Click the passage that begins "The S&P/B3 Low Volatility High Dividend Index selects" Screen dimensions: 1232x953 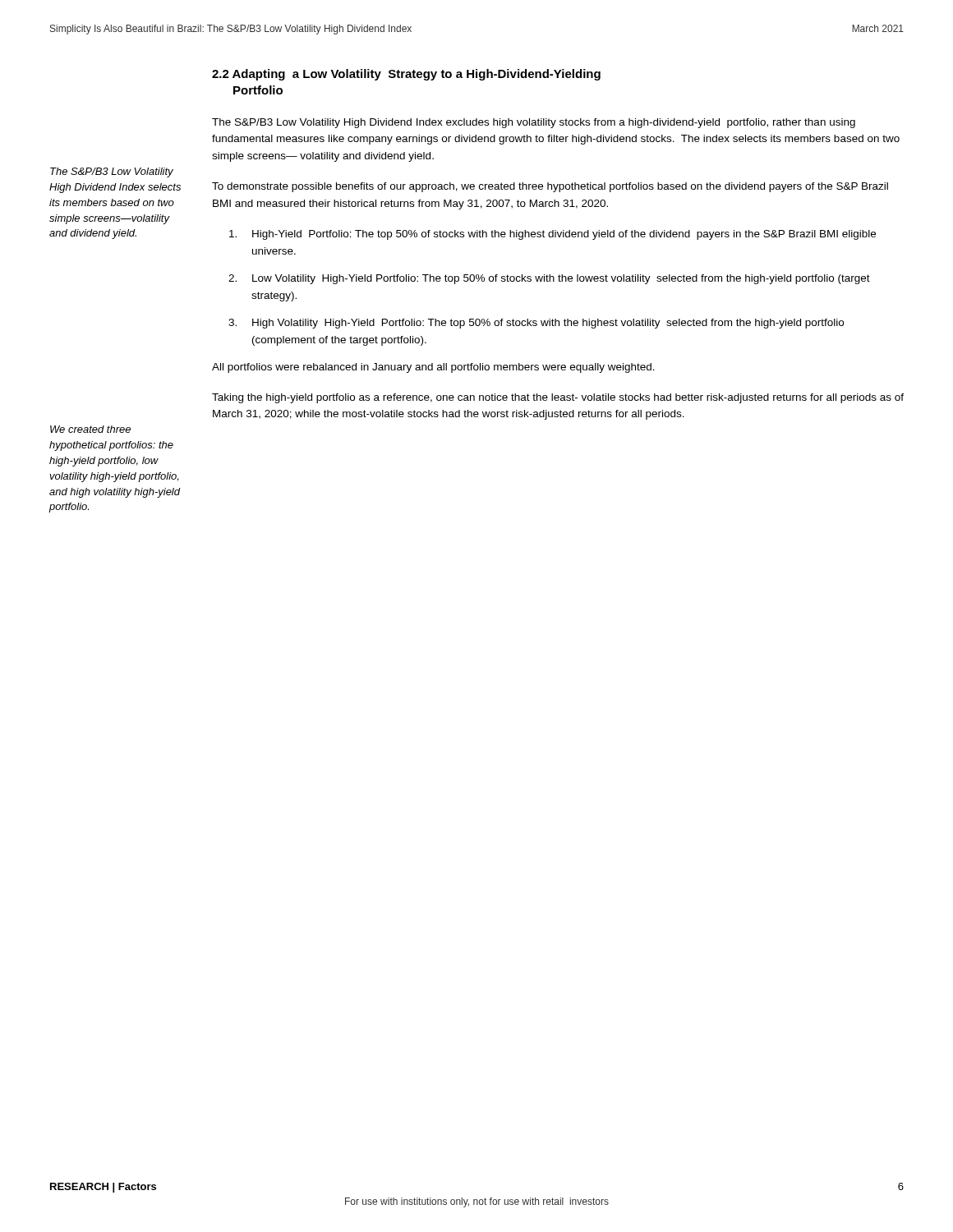pyautogui.click(x=112, y=172)
